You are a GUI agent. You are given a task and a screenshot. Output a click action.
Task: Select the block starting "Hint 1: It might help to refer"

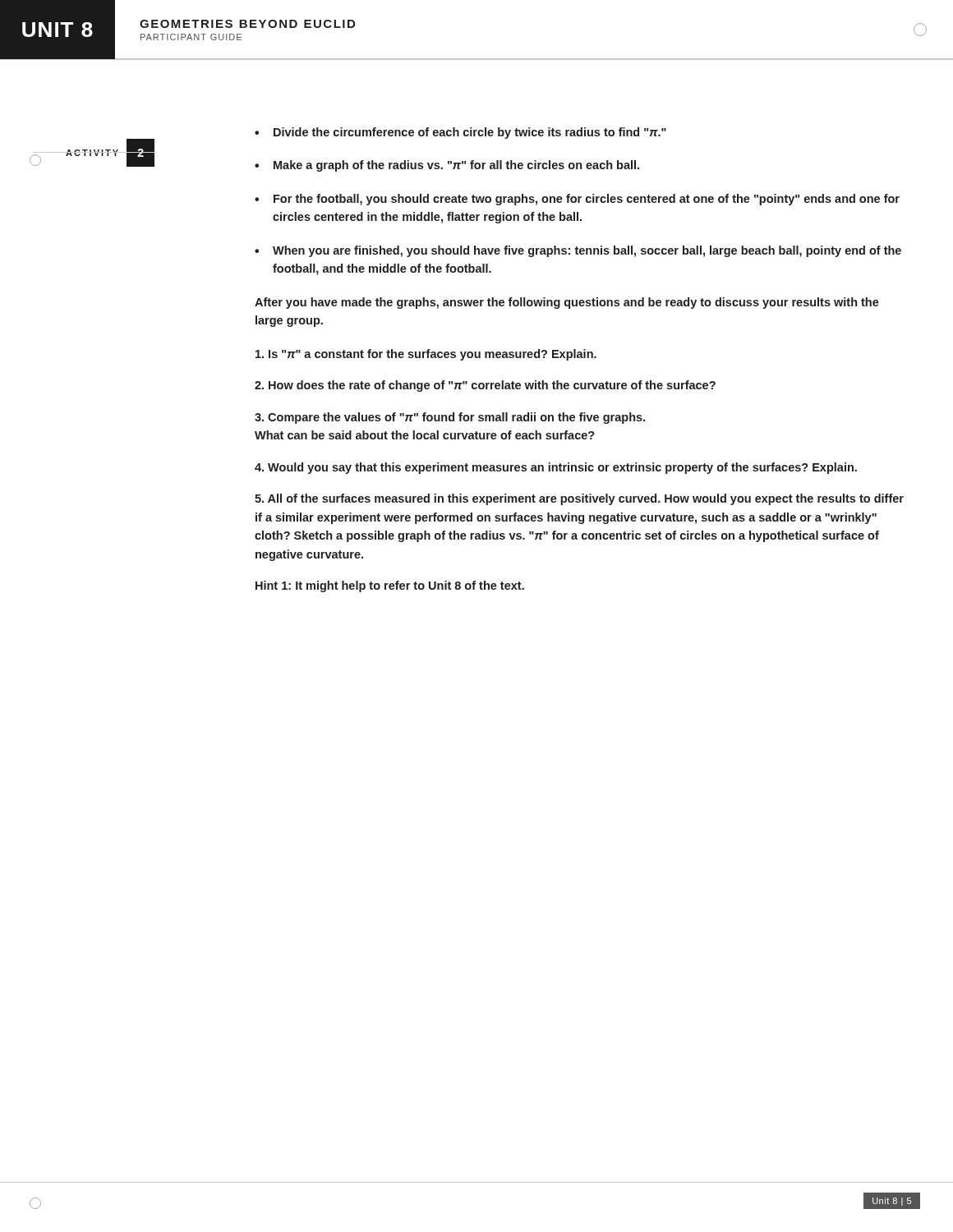(x=390, y=586)
